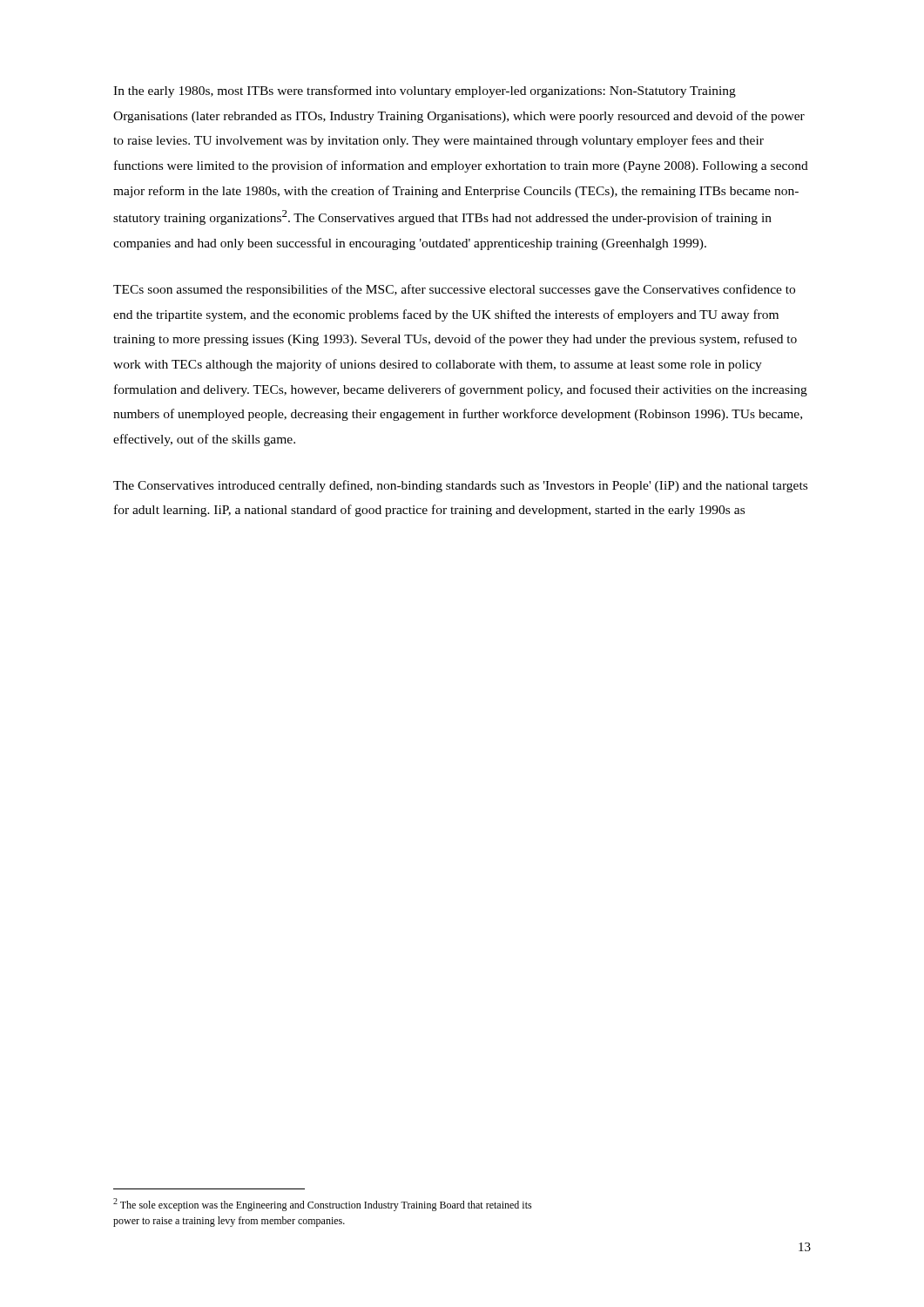Image resolution: width=924 pixels, height=1307 pixels.
Task: Find the block on this page that starts "The Conservatives introduced"
Action: [x=461, y=497]
